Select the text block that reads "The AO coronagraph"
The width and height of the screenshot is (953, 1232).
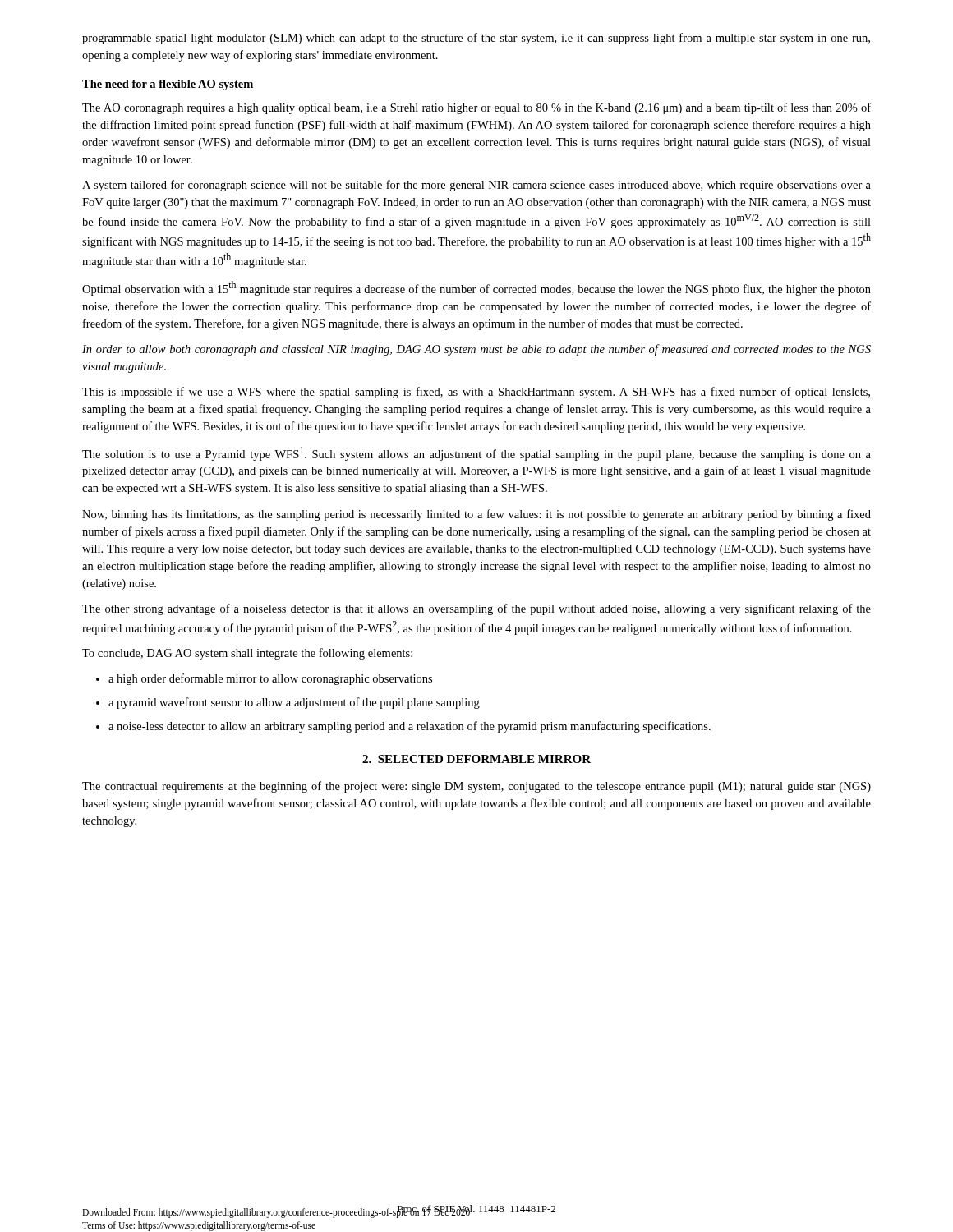476,134
